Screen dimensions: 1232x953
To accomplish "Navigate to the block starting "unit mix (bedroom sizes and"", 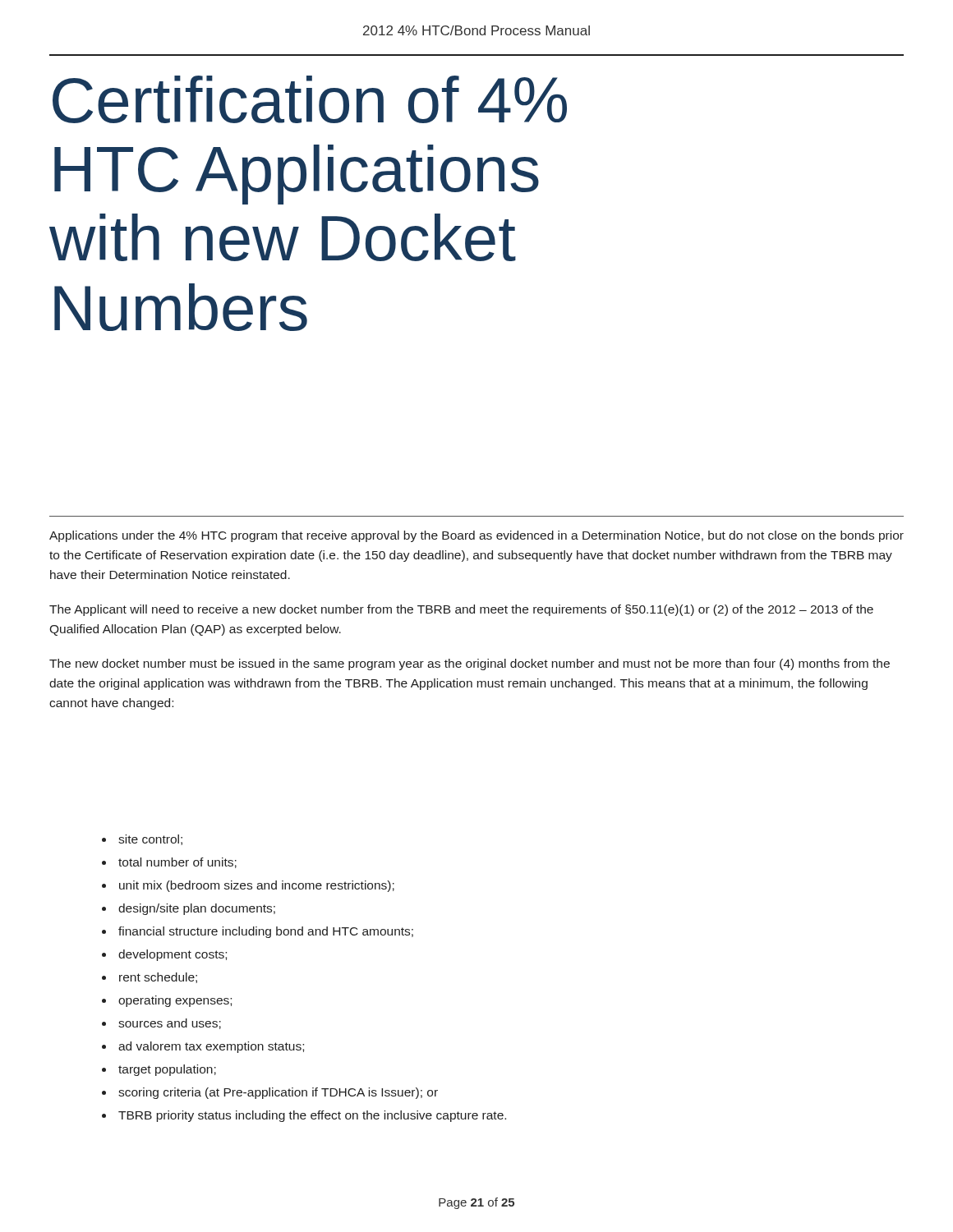I will click(x=257, y=885).
